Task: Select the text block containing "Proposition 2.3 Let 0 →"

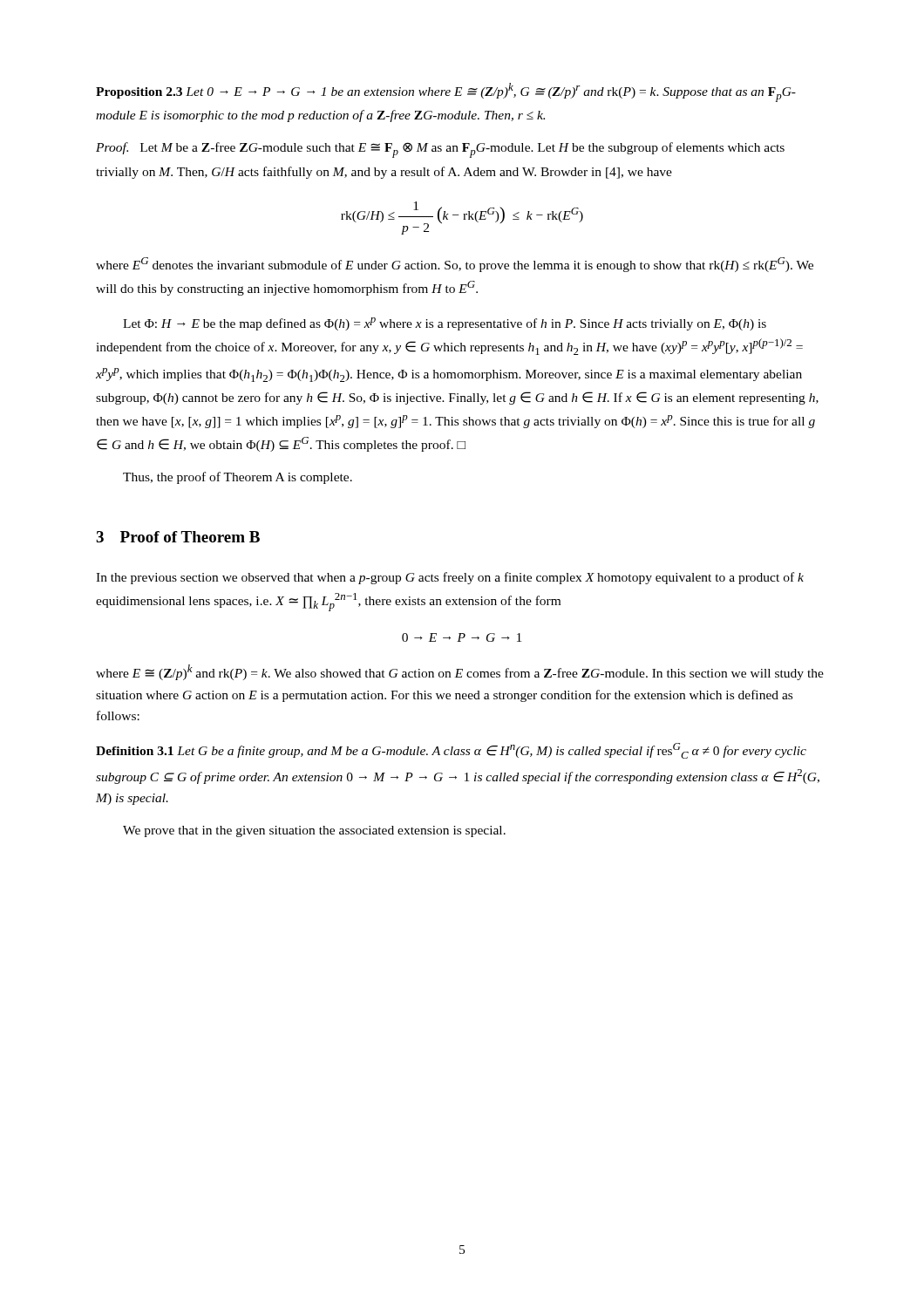Action: click(446, 101)
